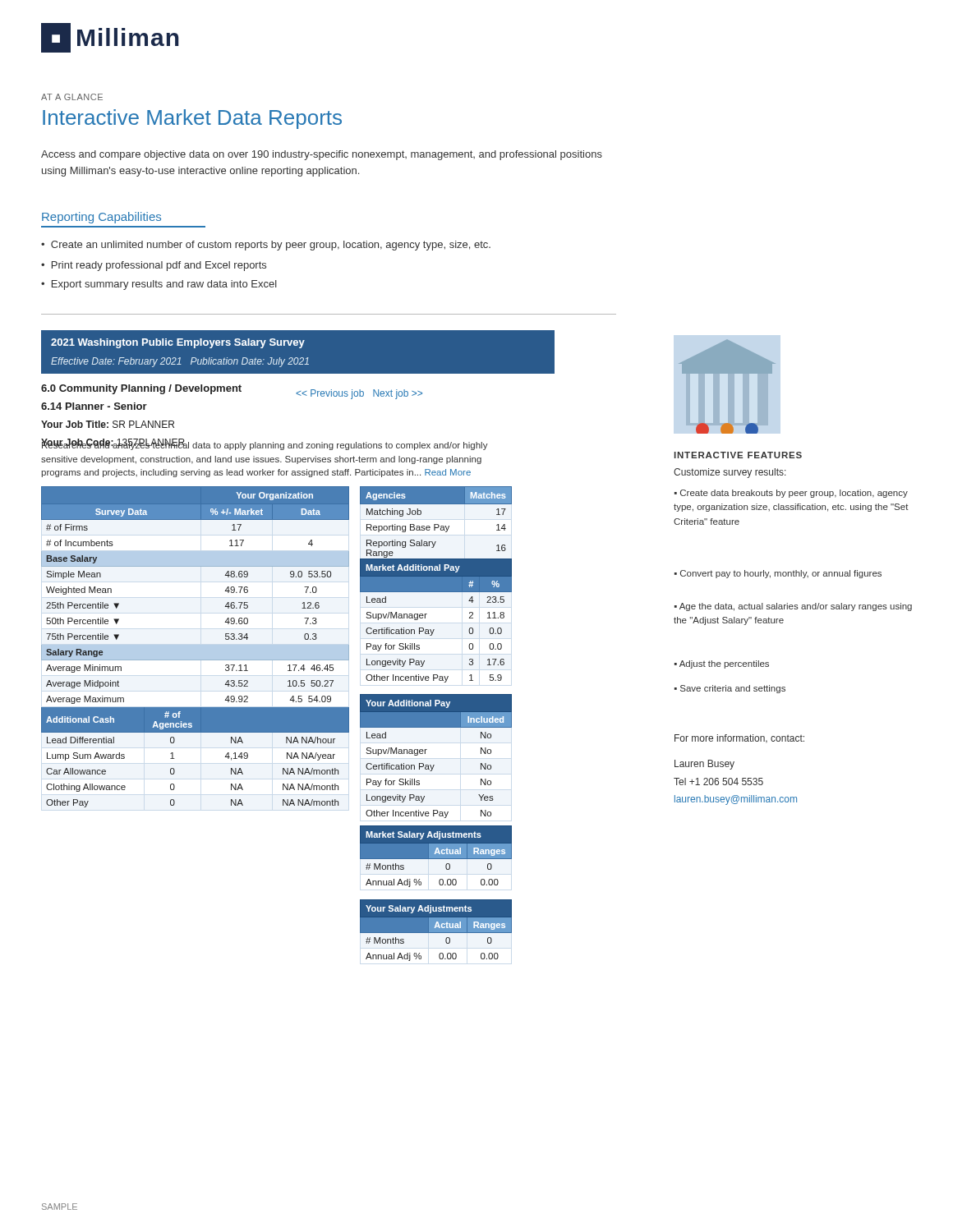Image resolution: width=953 pixels, height=1232 pixels.
Task: Click on the region starting "▪ Save criteria"
Action: pyautogui.click(x=730, y=688)
